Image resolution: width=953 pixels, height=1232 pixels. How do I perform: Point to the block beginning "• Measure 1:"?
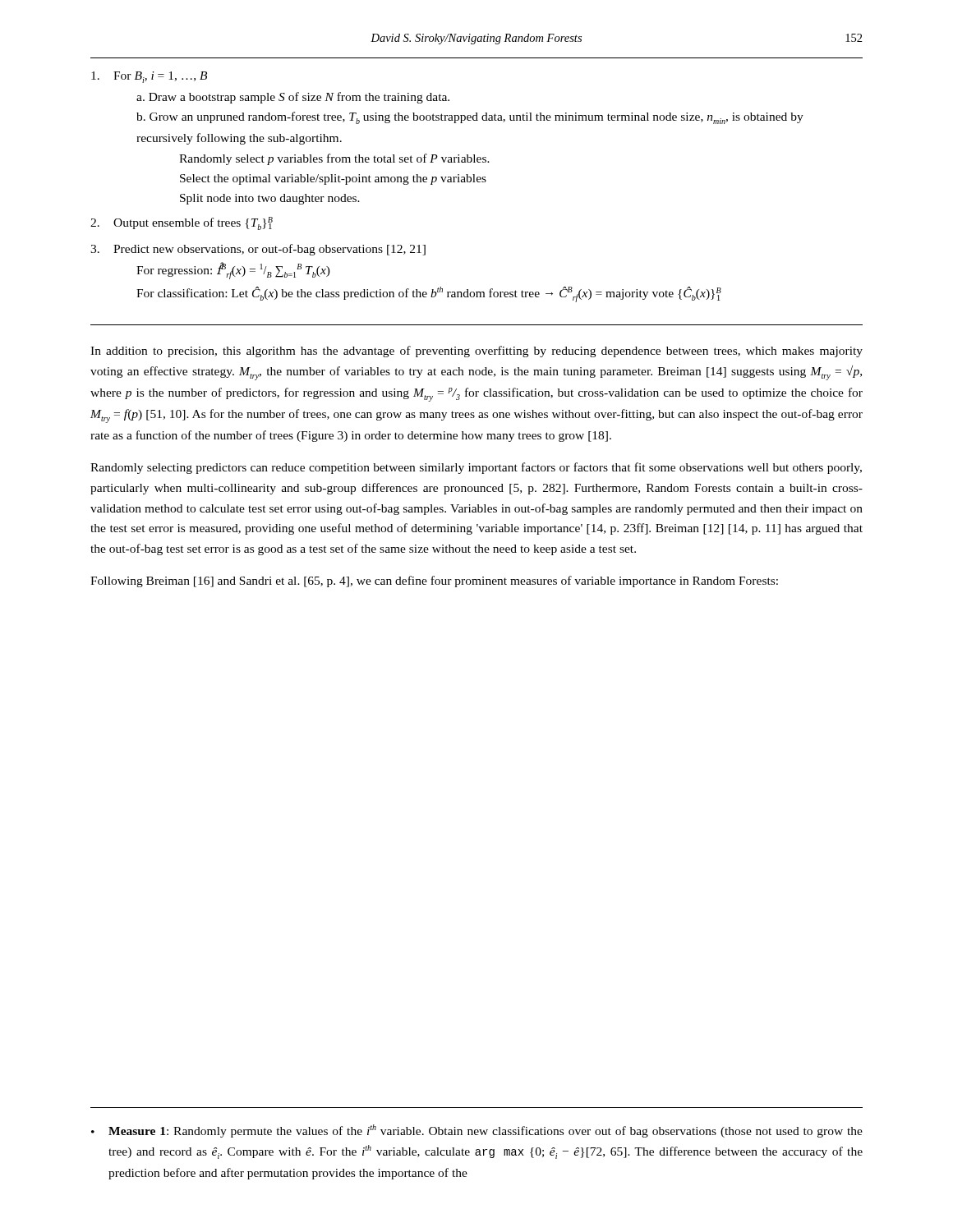coord(476,1152)
